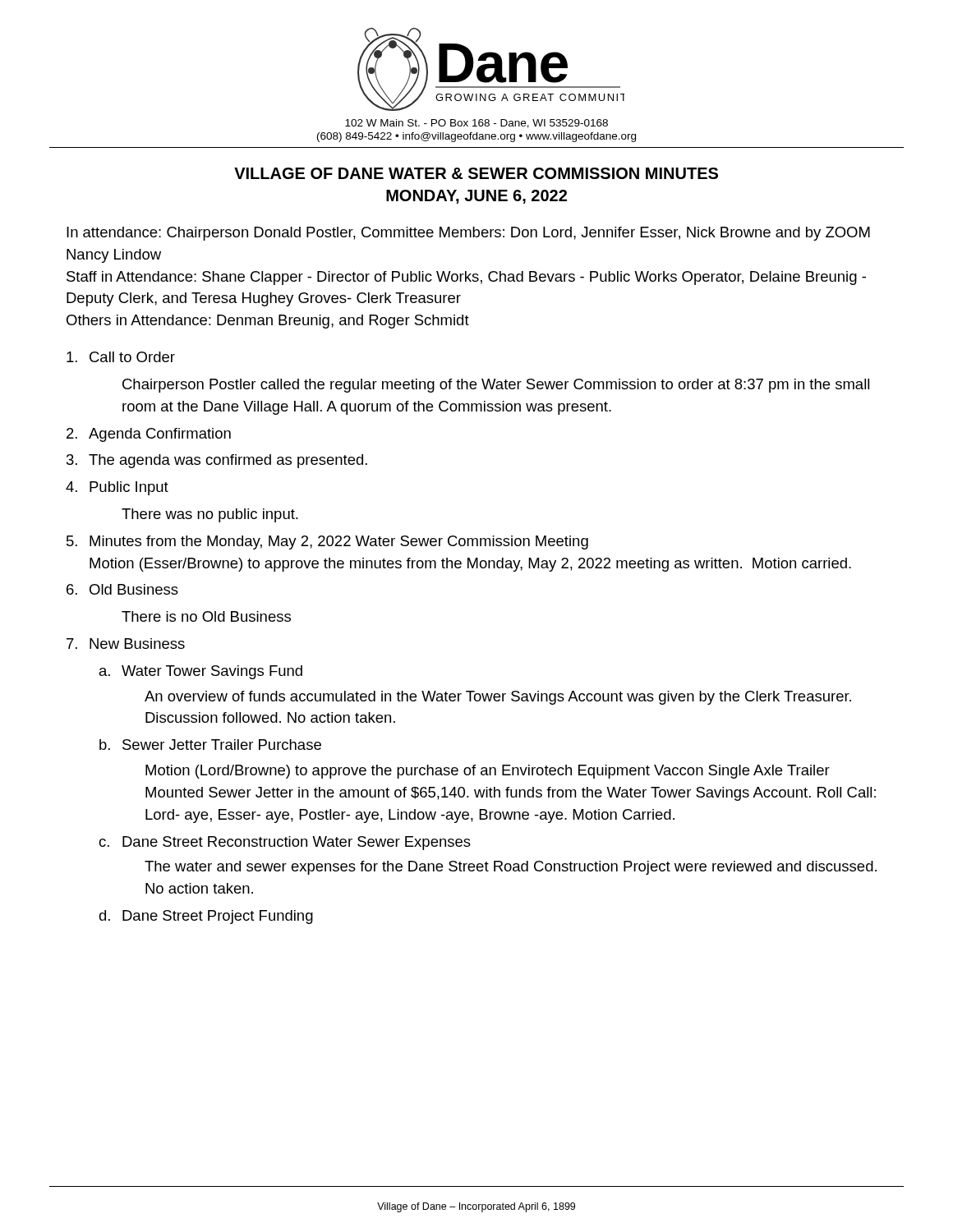Click the passage that begins "b. Sewer Jetter Trailer"
953x1232 pixels.
pyautogui.click(x=216, y=745)
